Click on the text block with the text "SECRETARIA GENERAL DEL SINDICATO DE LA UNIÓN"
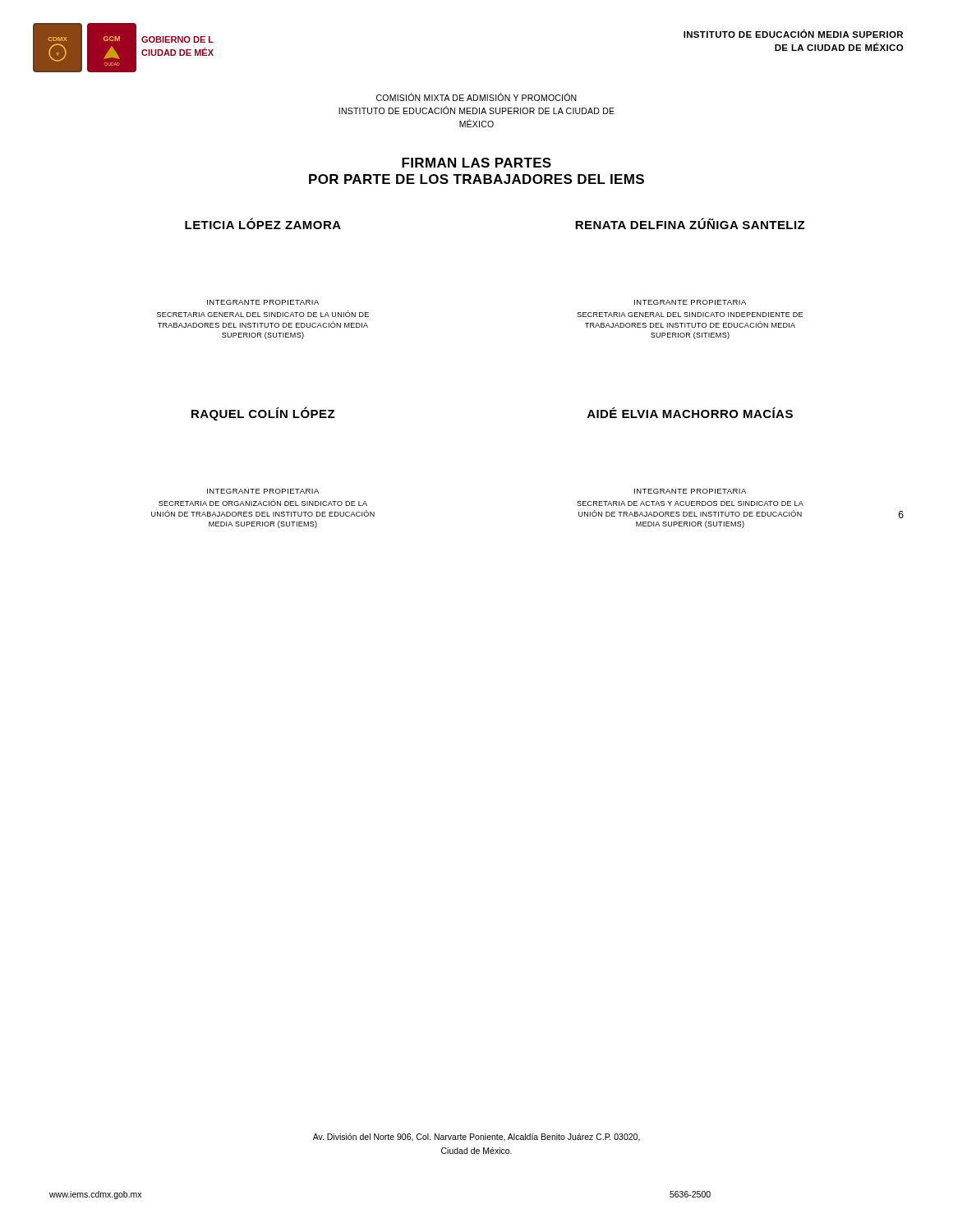This screenshot has width=953, height=1232. tap(263, 325)
